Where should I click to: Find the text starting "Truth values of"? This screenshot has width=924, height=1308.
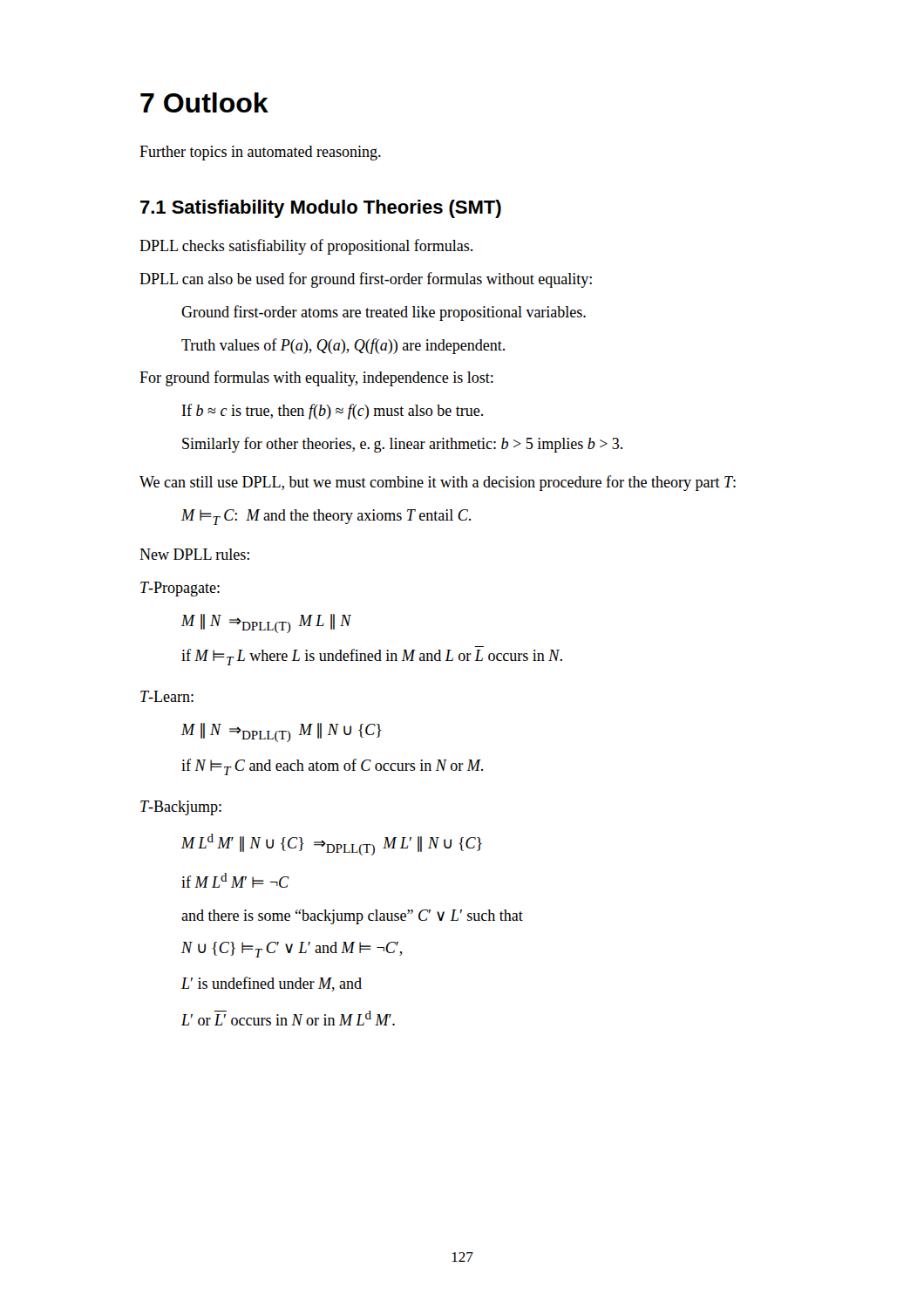point(483,346)
